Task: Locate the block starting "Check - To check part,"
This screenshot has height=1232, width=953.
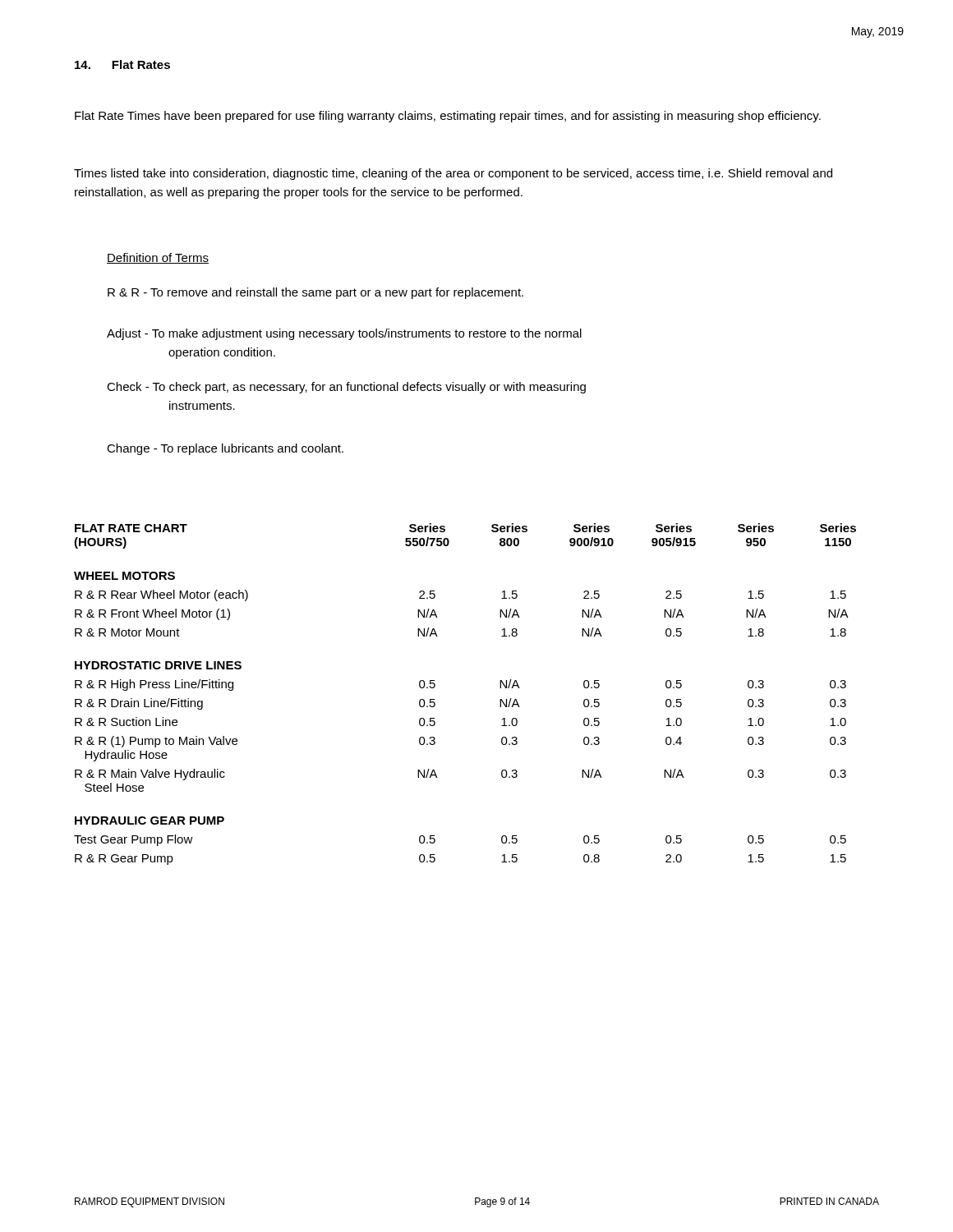Action: (x=347, y=396)
